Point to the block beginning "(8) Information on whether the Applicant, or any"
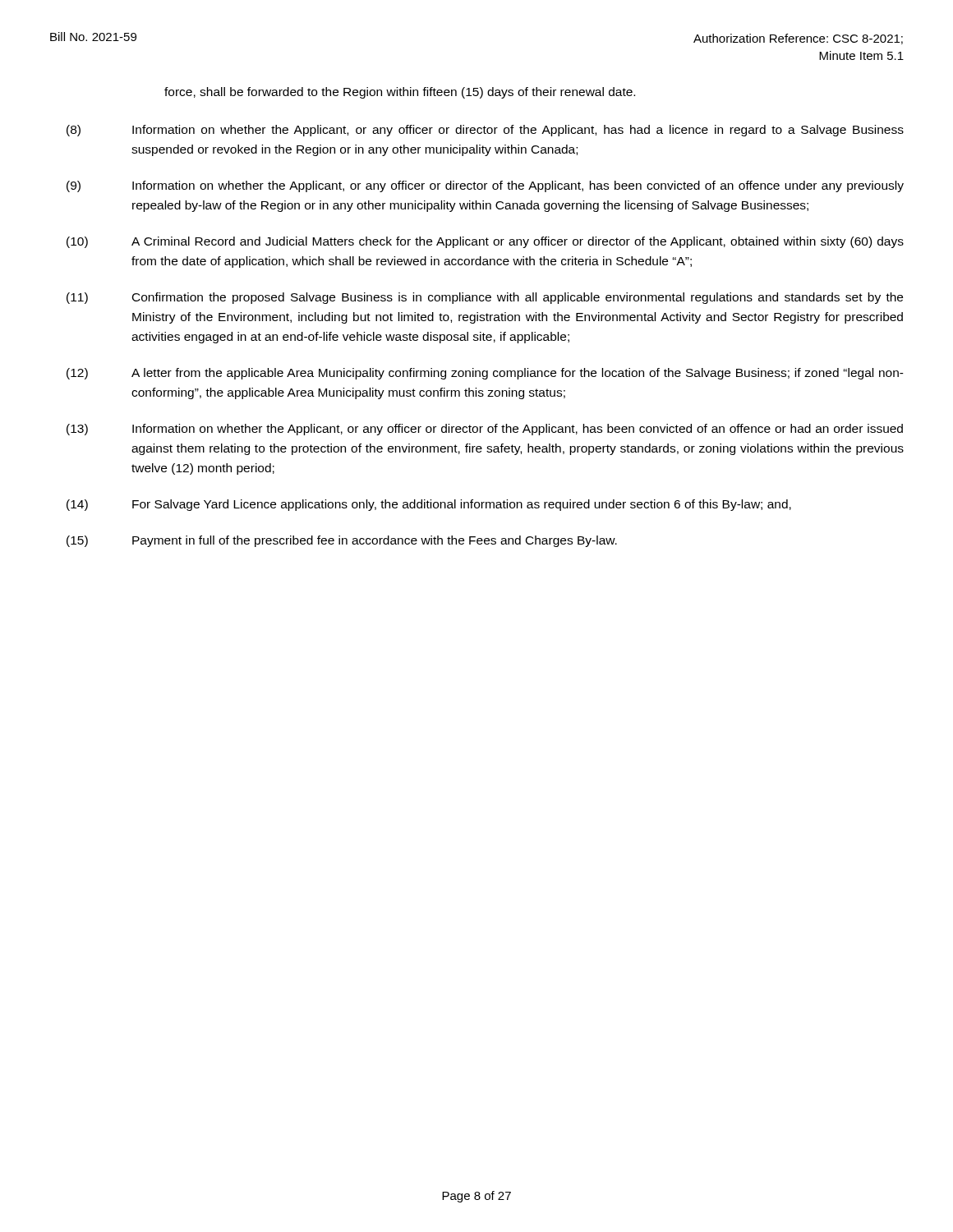 coord(476,140)
